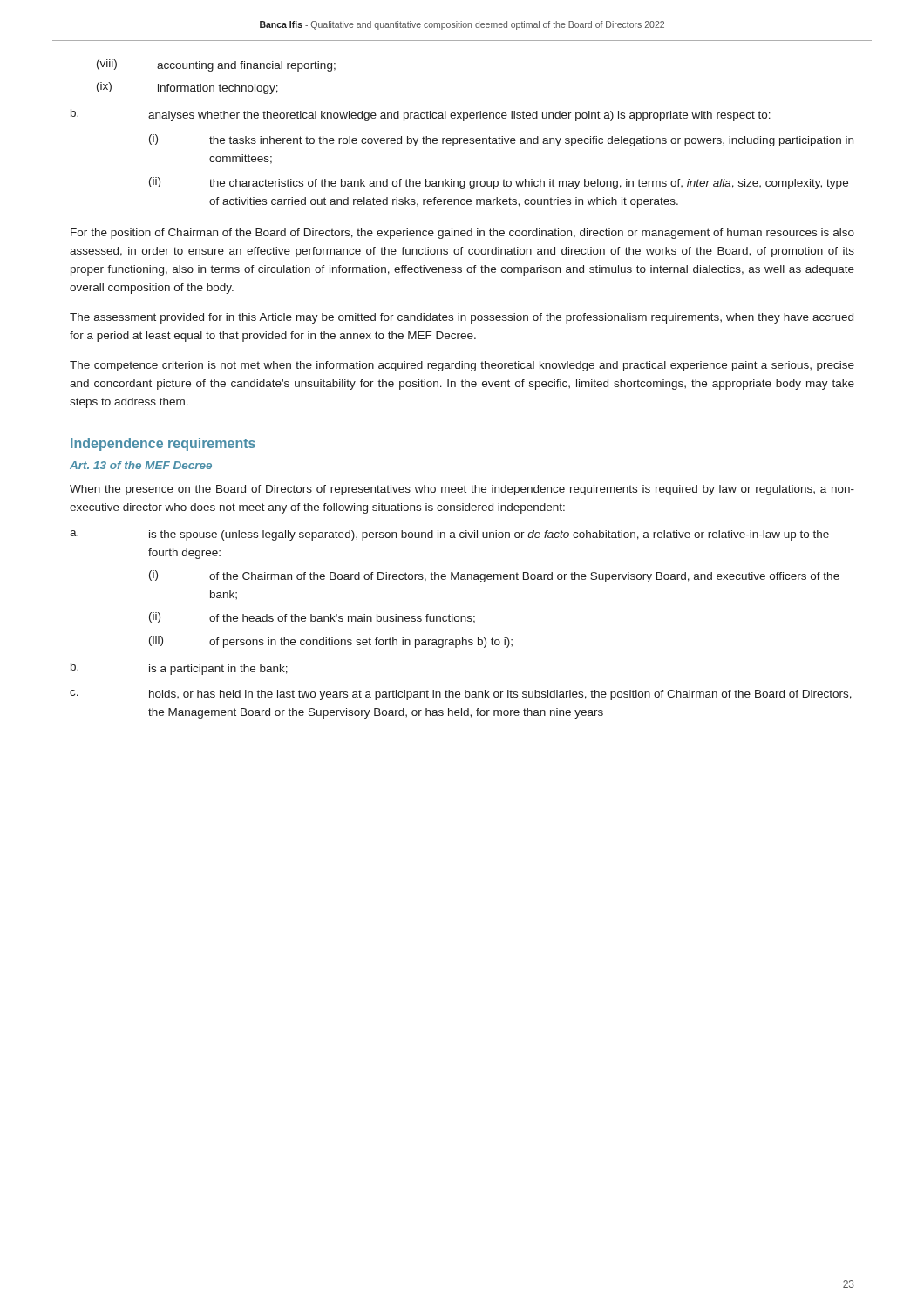The width and height of the screenshot is (924, 1308).
Task: Click on the block starting "c. holds, or"
Action: point(462,704)
